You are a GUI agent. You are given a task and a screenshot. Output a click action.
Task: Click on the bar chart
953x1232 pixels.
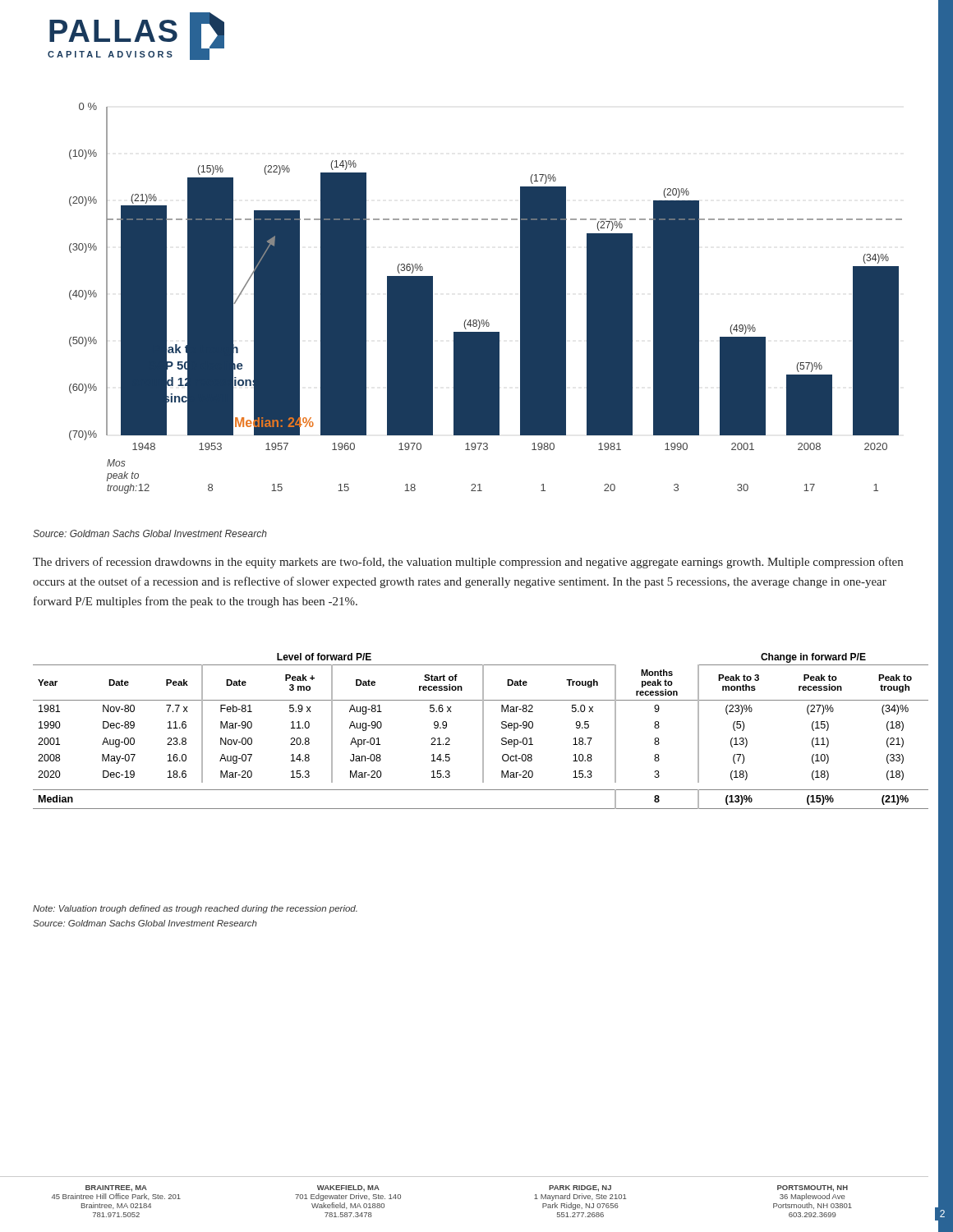pos(476,296)
